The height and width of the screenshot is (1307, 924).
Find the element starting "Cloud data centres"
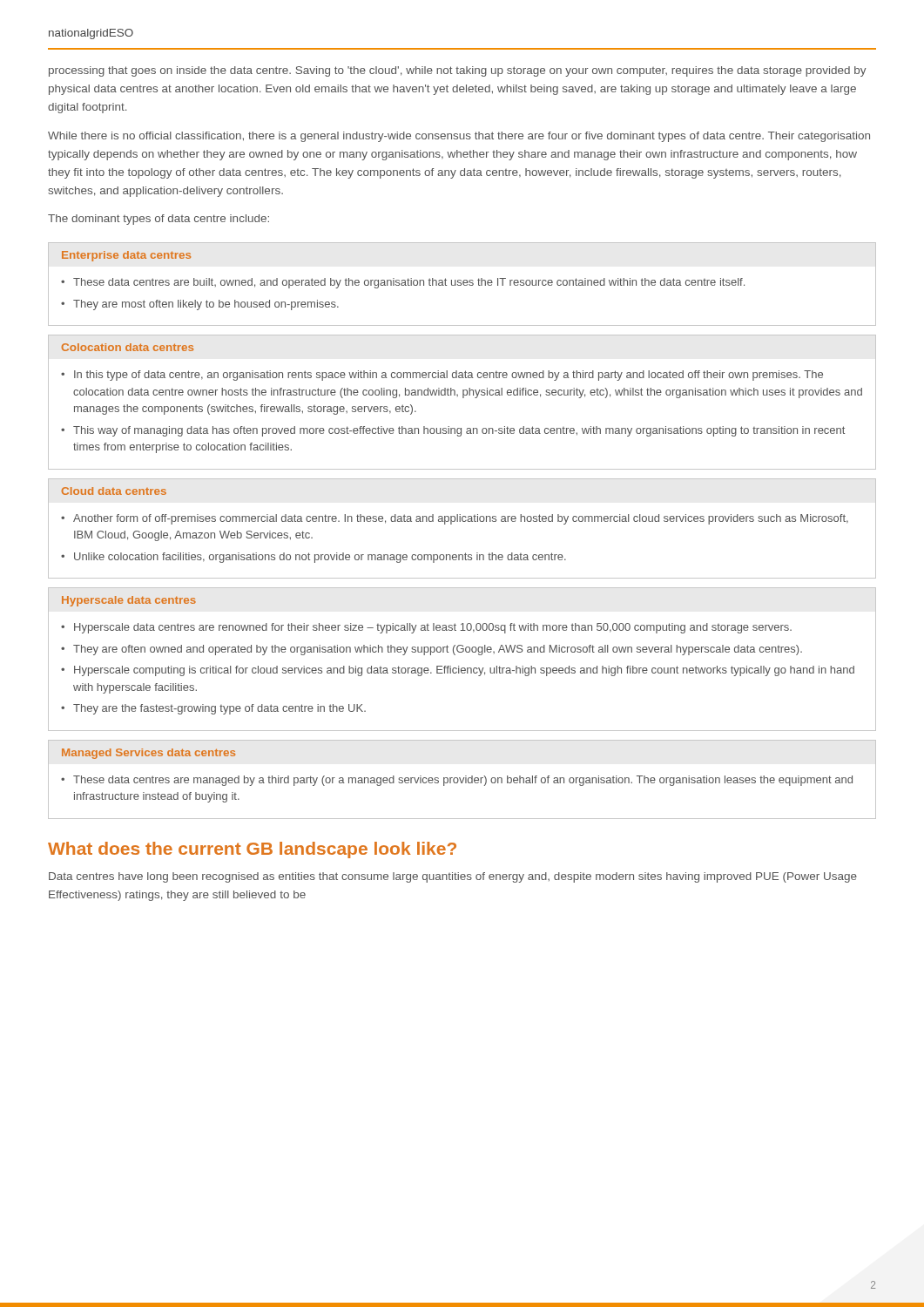[114, 491]
